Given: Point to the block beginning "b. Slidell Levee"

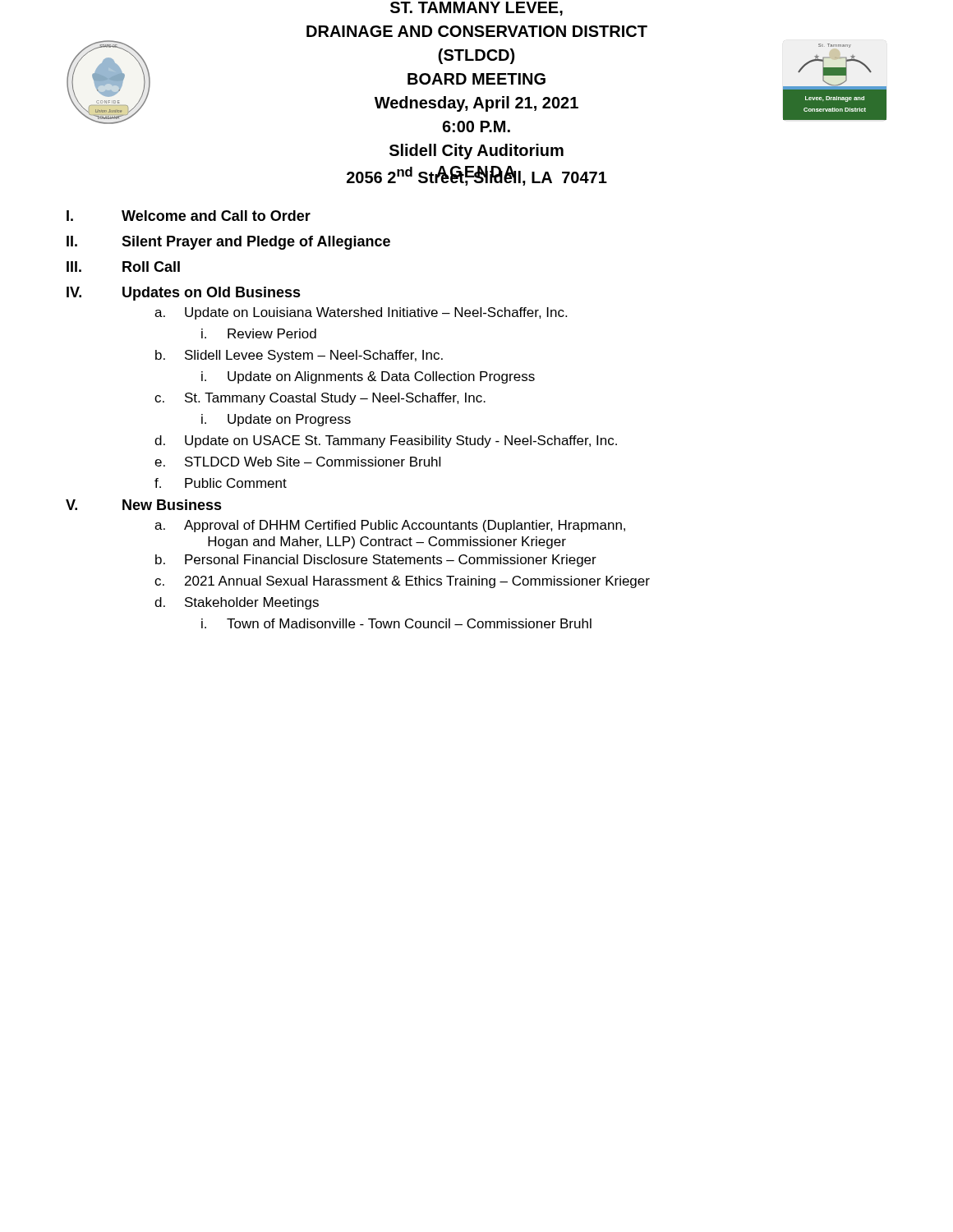Looking at the screenshot, I should [299, 356].
